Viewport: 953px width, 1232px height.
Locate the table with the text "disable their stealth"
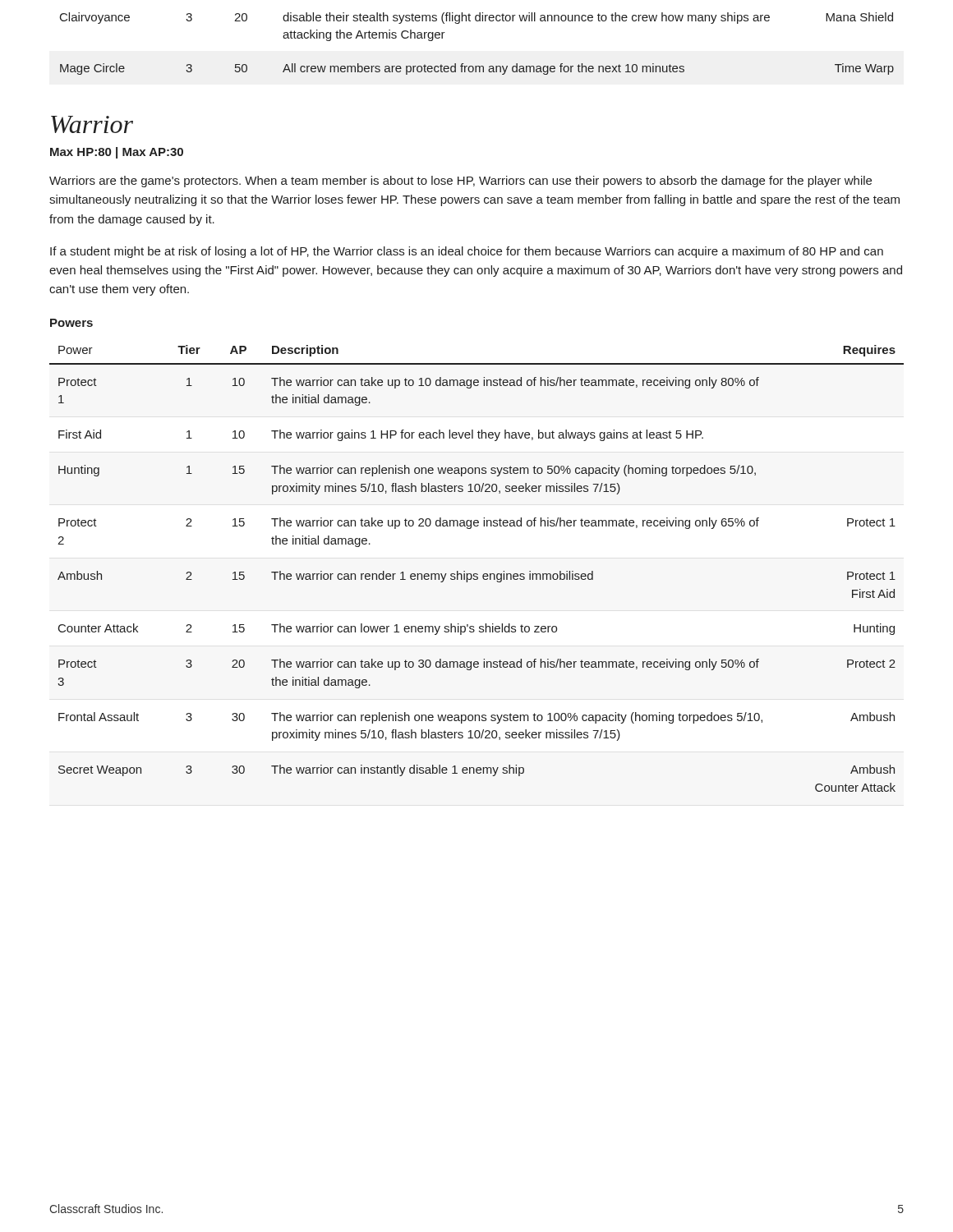(476, 42)
